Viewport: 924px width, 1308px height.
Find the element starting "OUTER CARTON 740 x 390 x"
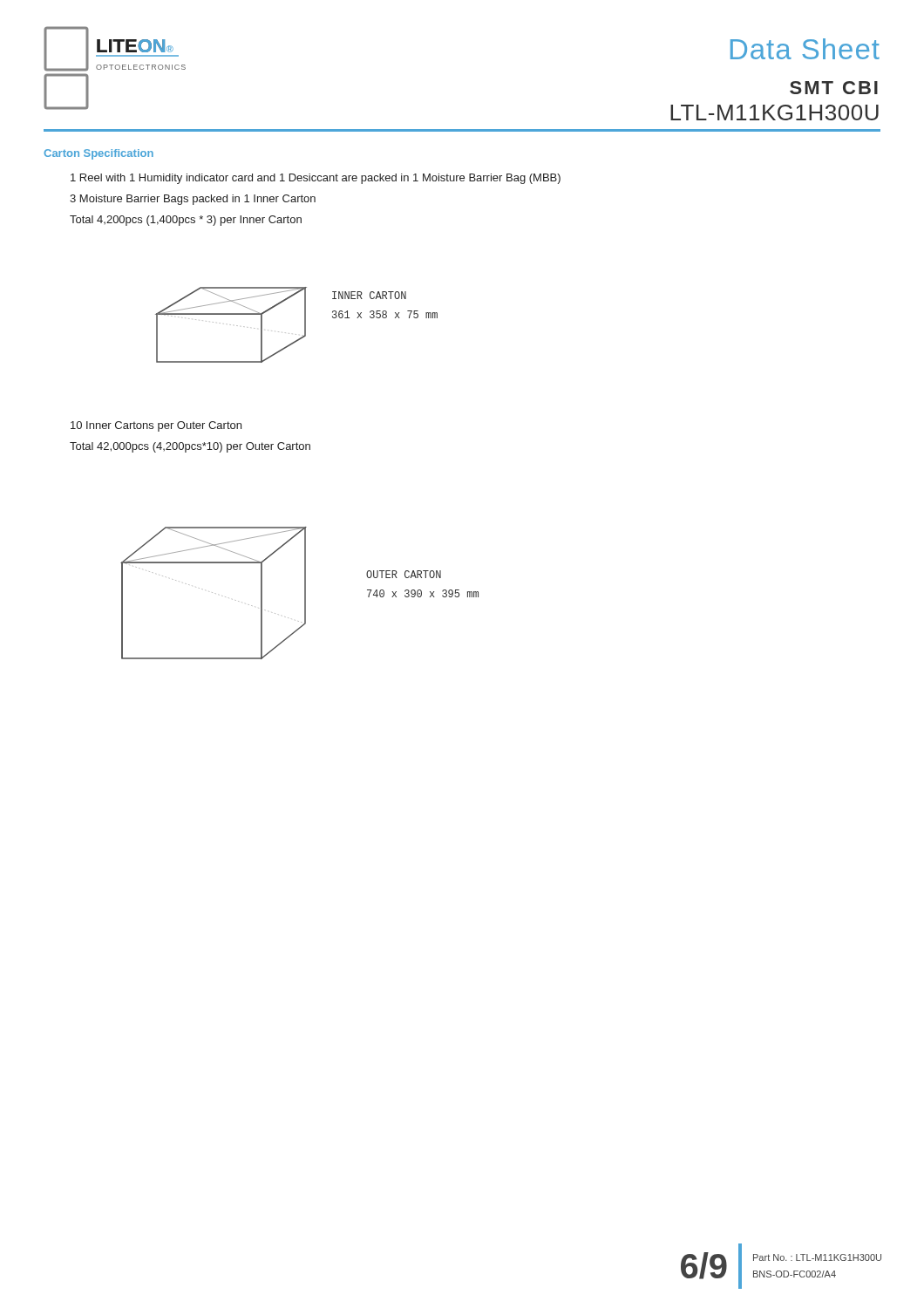tap(423, 585)
